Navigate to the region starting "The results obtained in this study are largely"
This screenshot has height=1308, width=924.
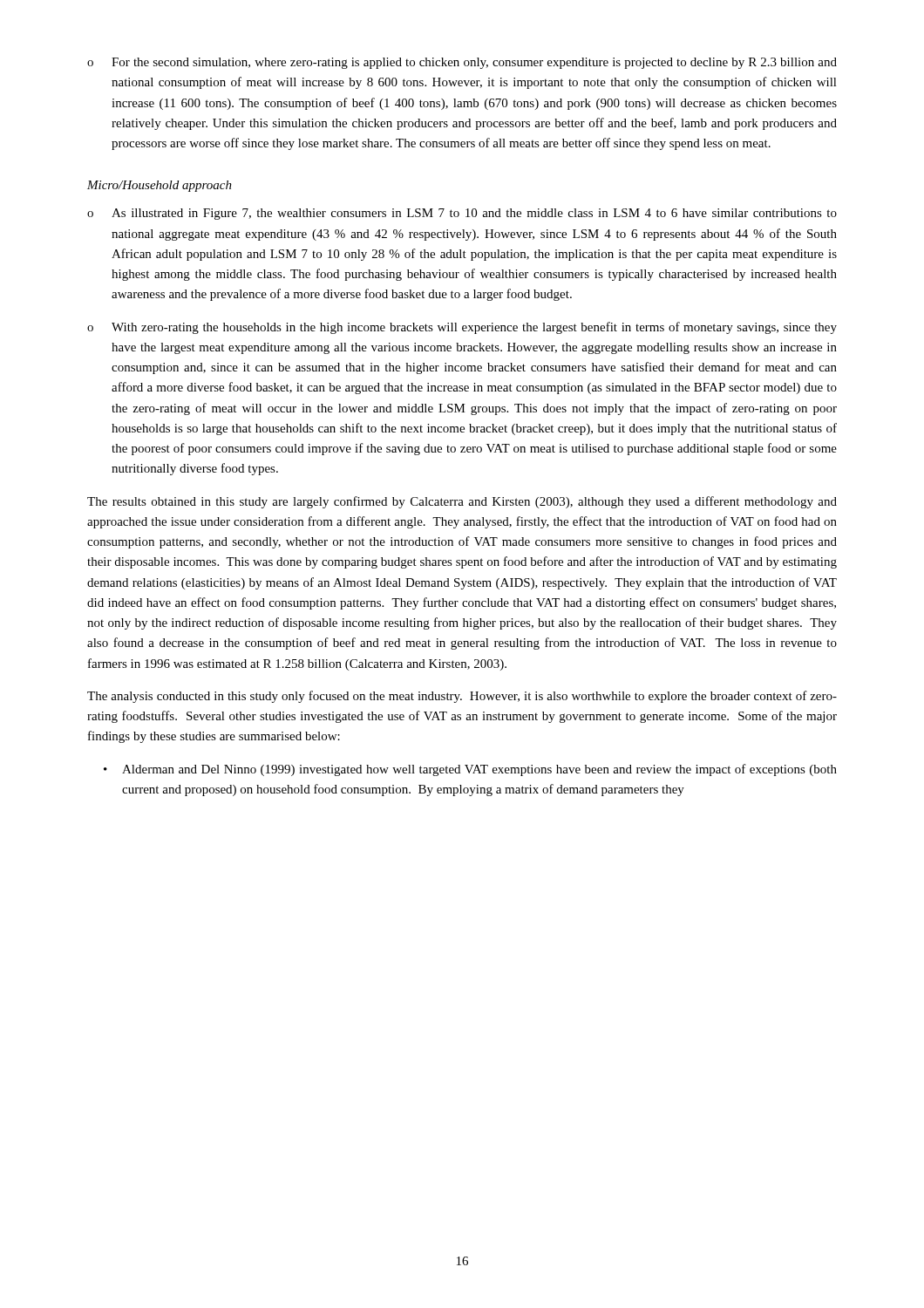click(462, 582)
